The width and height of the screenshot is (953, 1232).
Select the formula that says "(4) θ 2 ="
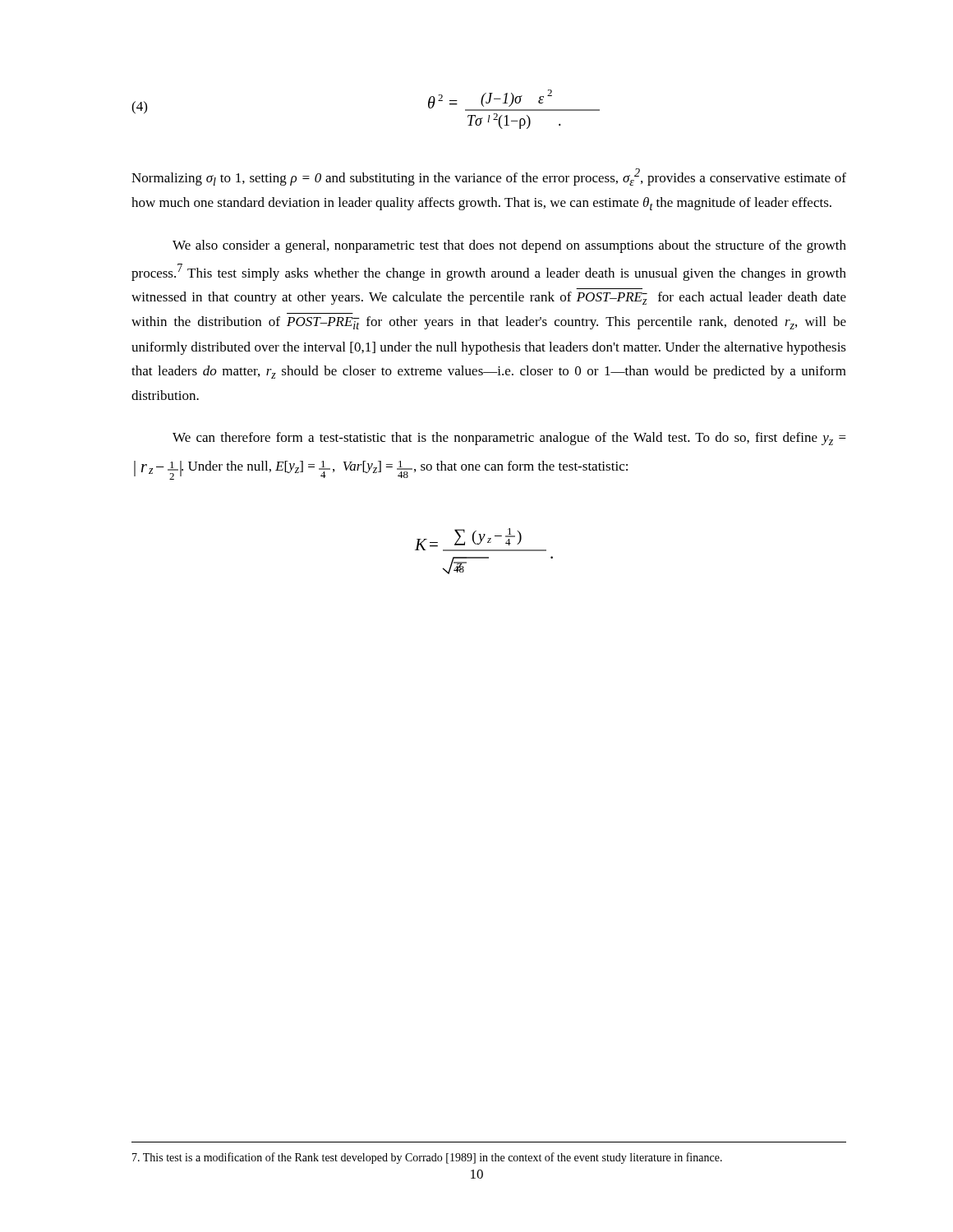tap(489, 107)
